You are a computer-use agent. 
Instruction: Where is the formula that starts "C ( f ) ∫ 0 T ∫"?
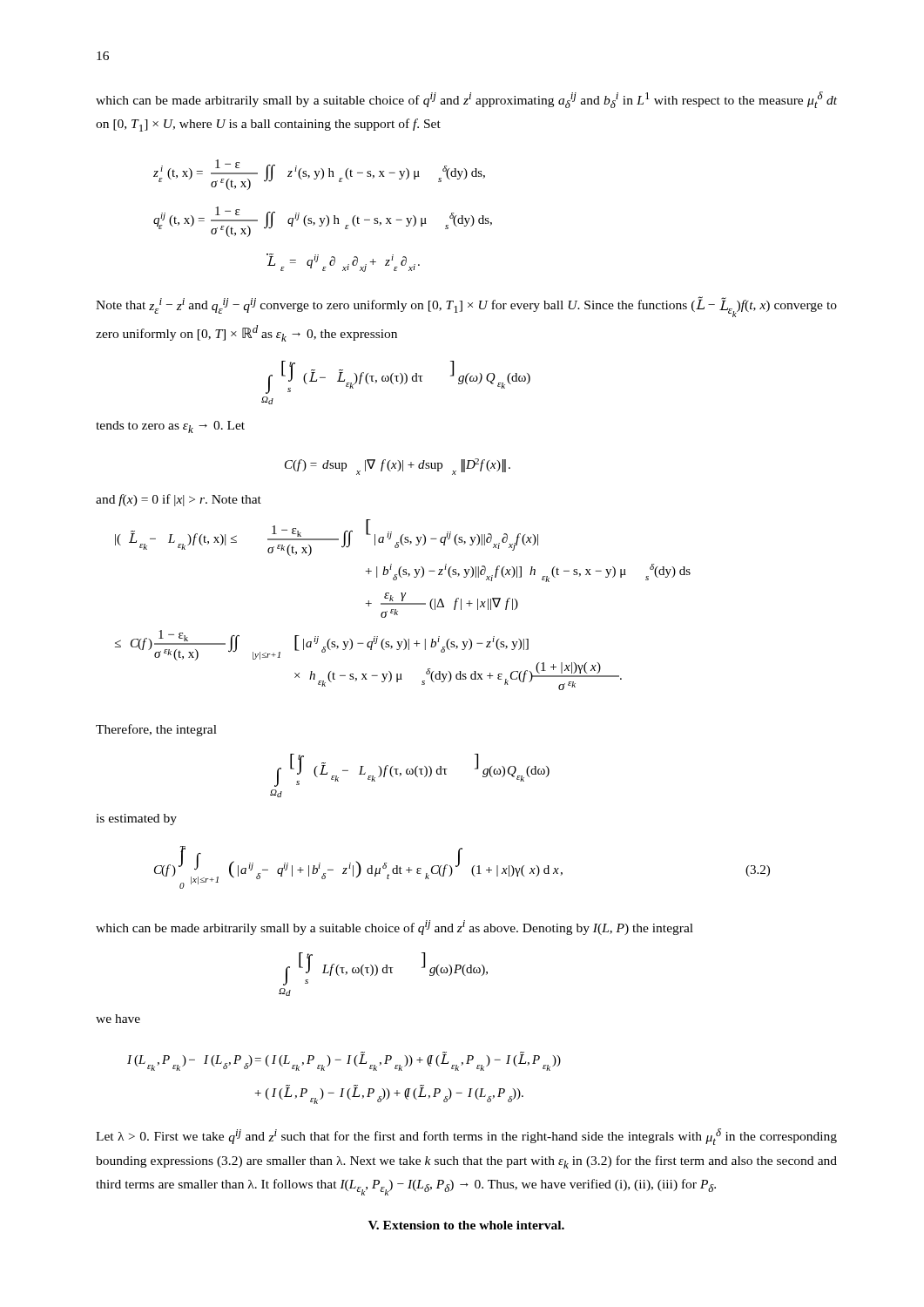466,872
